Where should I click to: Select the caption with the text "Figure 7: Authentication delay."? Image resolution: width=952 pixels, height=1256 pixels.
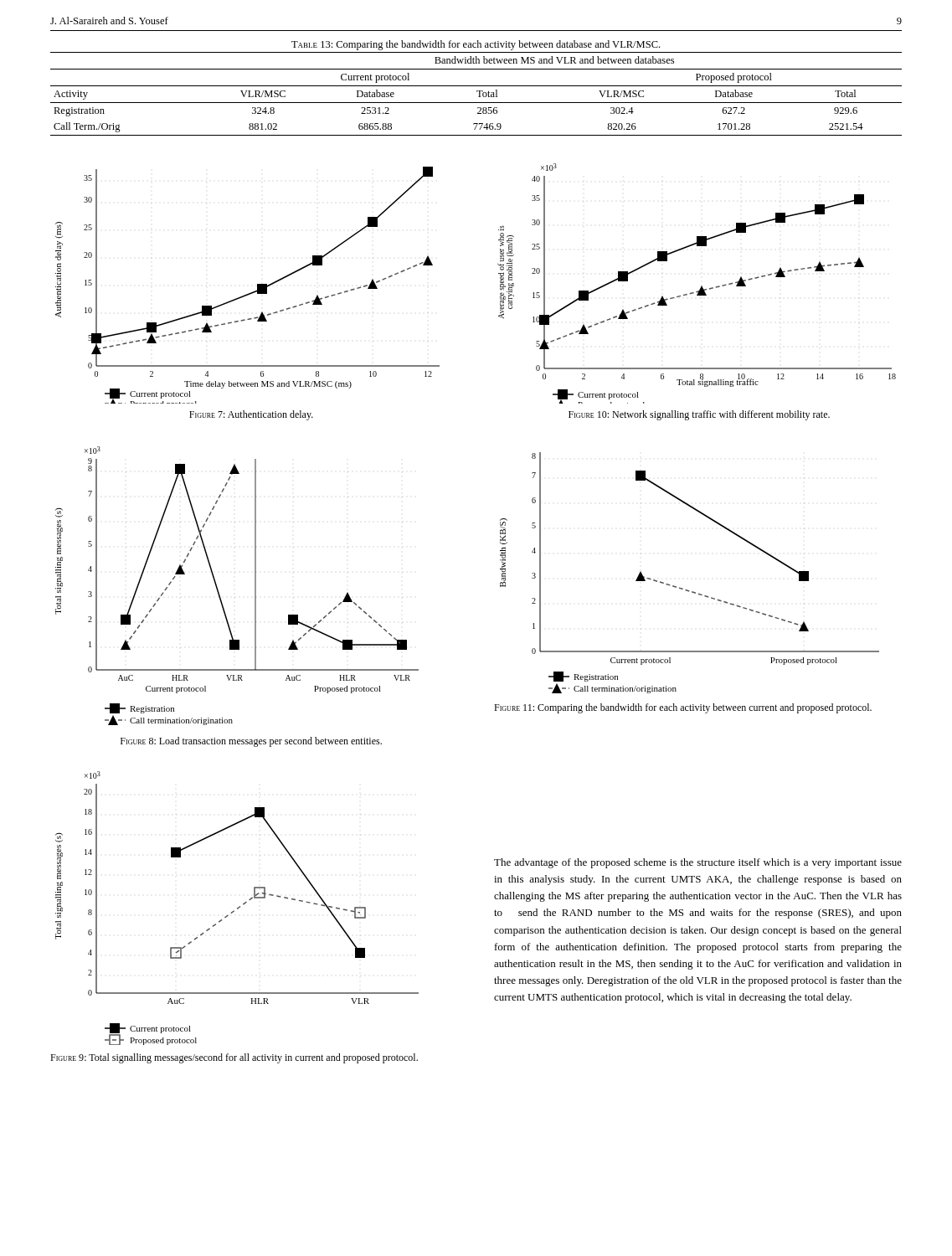251,414
